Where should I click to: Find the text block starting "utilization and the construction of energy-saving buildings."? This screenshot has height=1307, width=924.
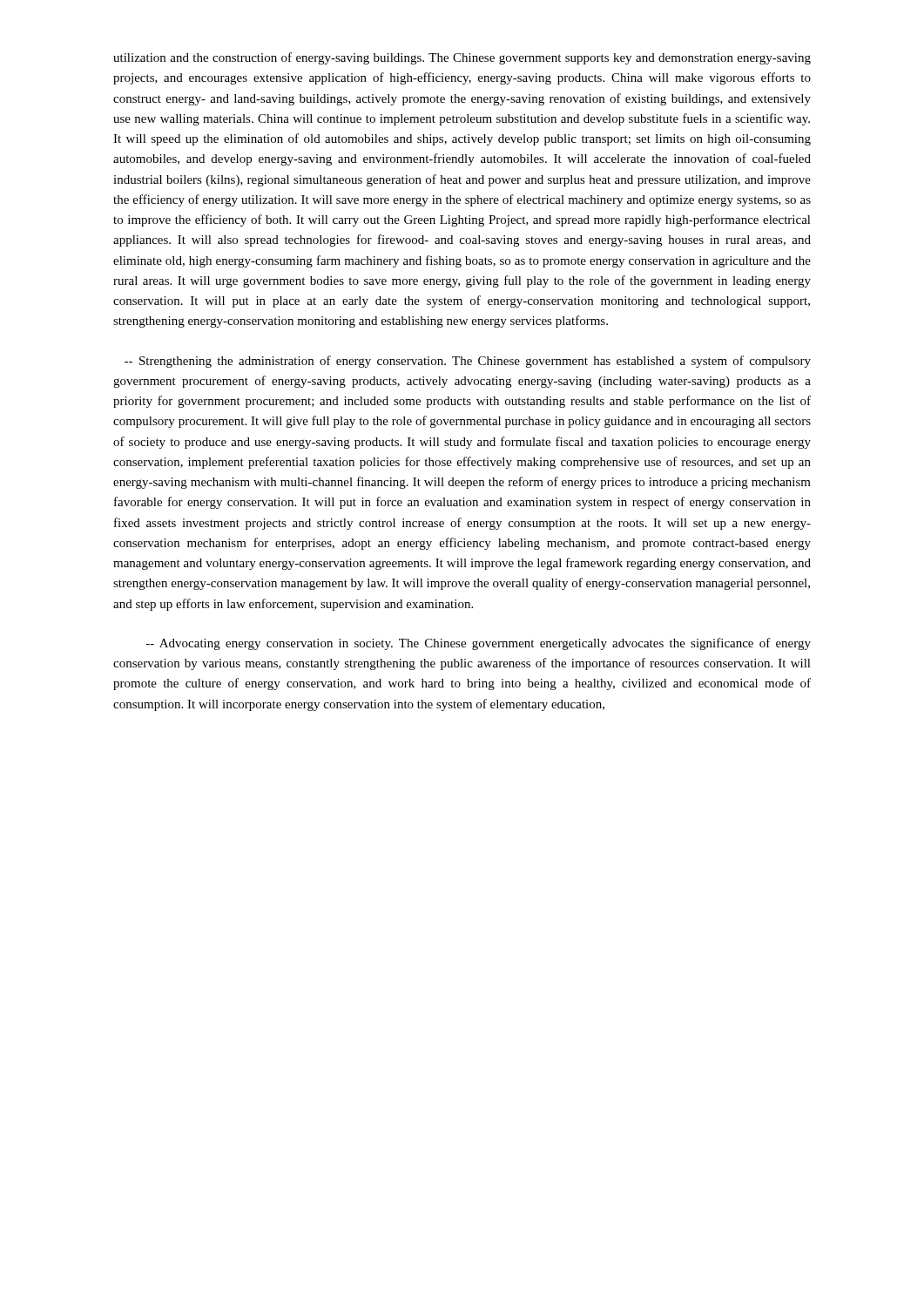[462, 189]
